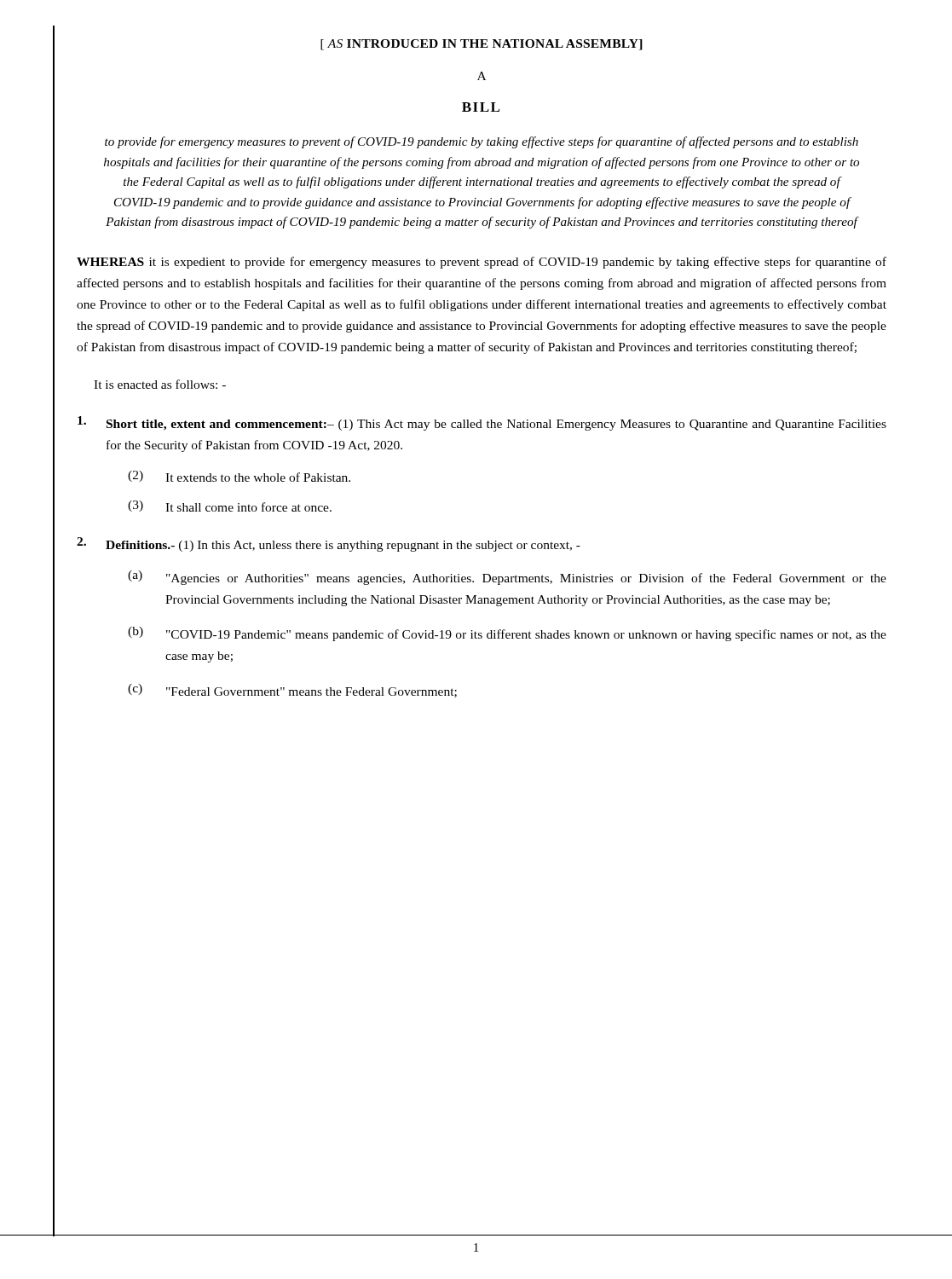
Task: Click the passage that begins "Short title, extent and commencement:– (1) This Act"
Action: (x=482, y=434)
